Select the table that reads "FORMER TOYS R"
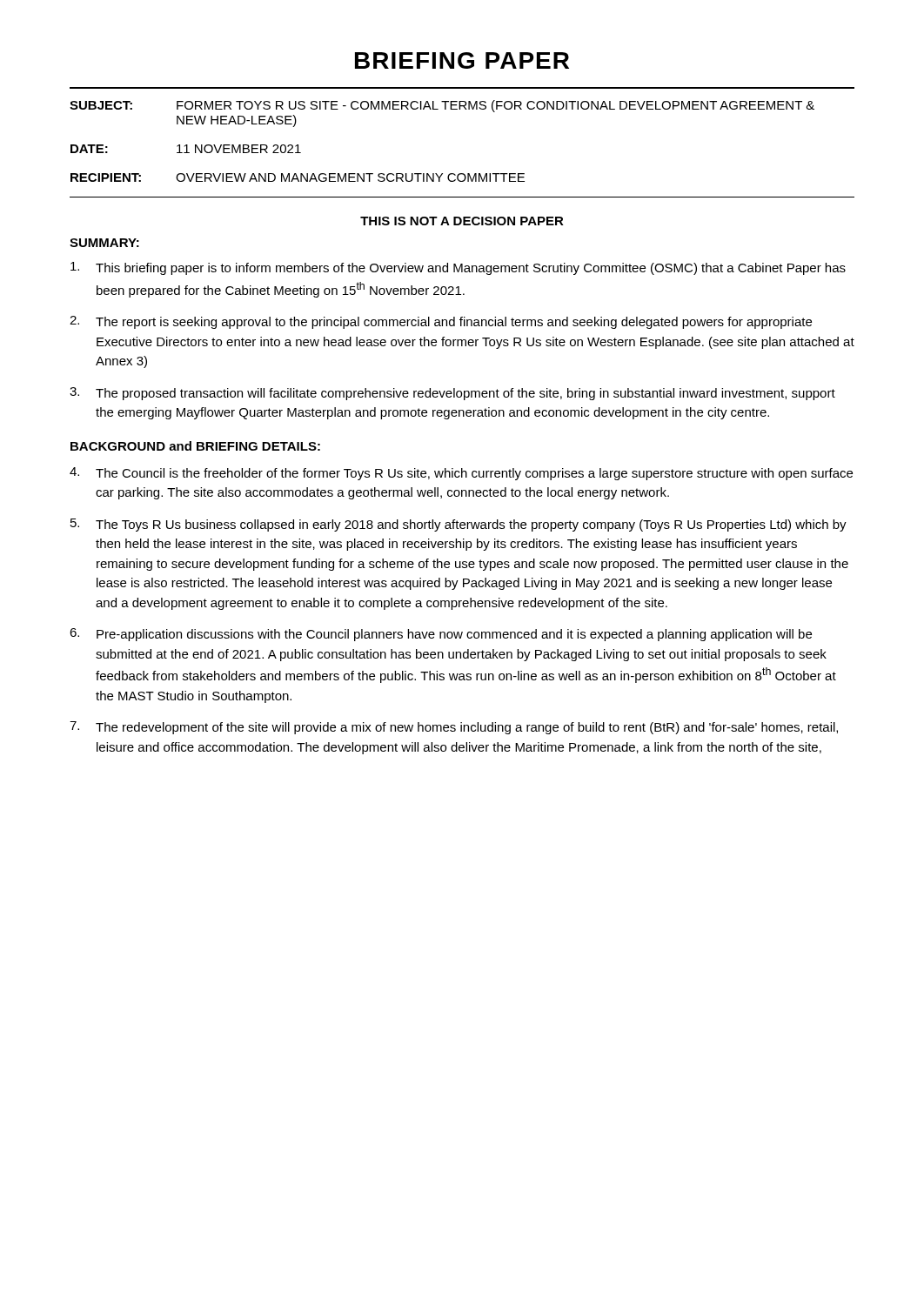 tap(462, 139)
